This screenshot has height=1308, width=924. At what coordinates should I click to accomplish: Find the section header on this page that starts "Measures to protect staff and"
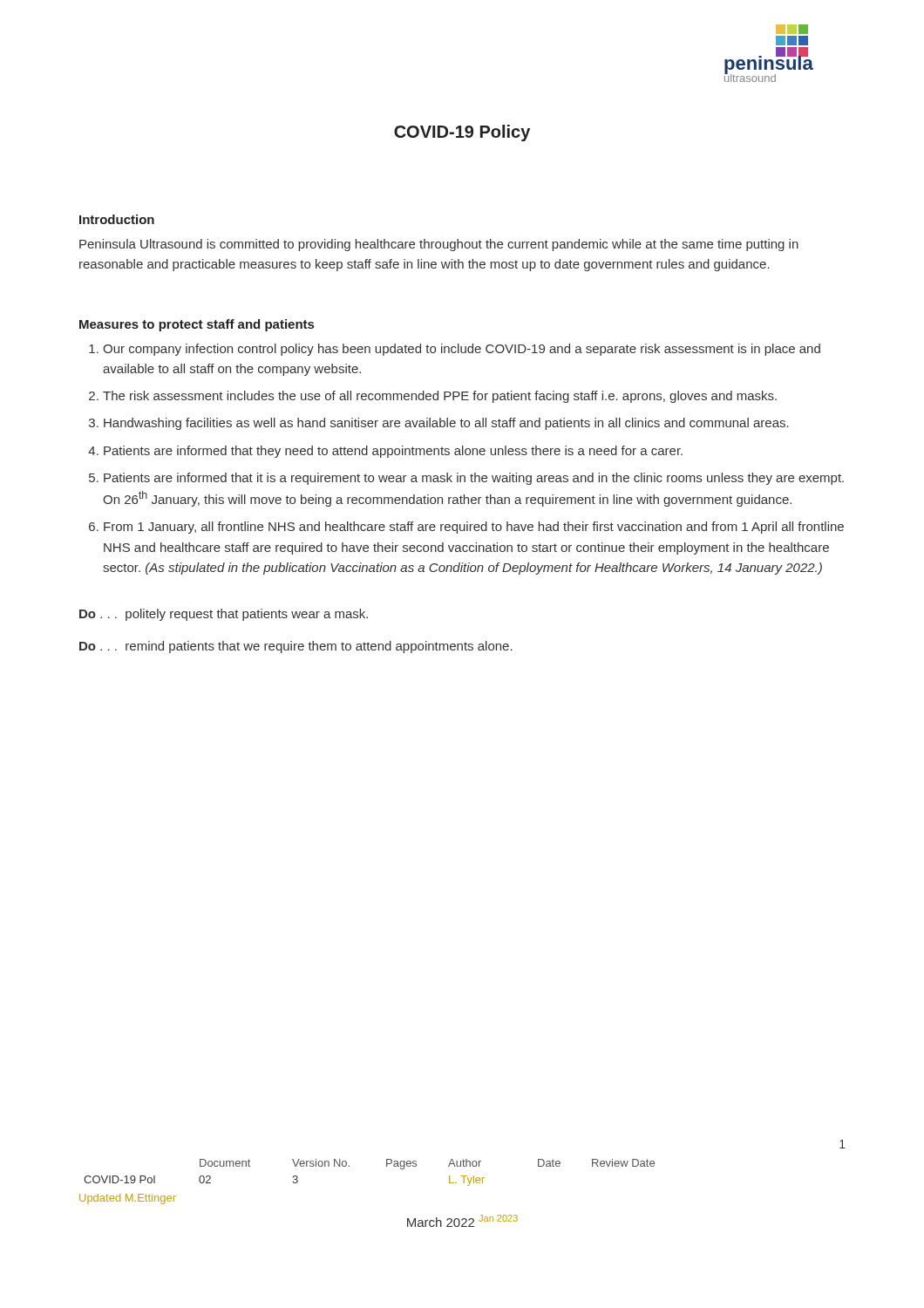pyautogui.click(x=197, y=324)
